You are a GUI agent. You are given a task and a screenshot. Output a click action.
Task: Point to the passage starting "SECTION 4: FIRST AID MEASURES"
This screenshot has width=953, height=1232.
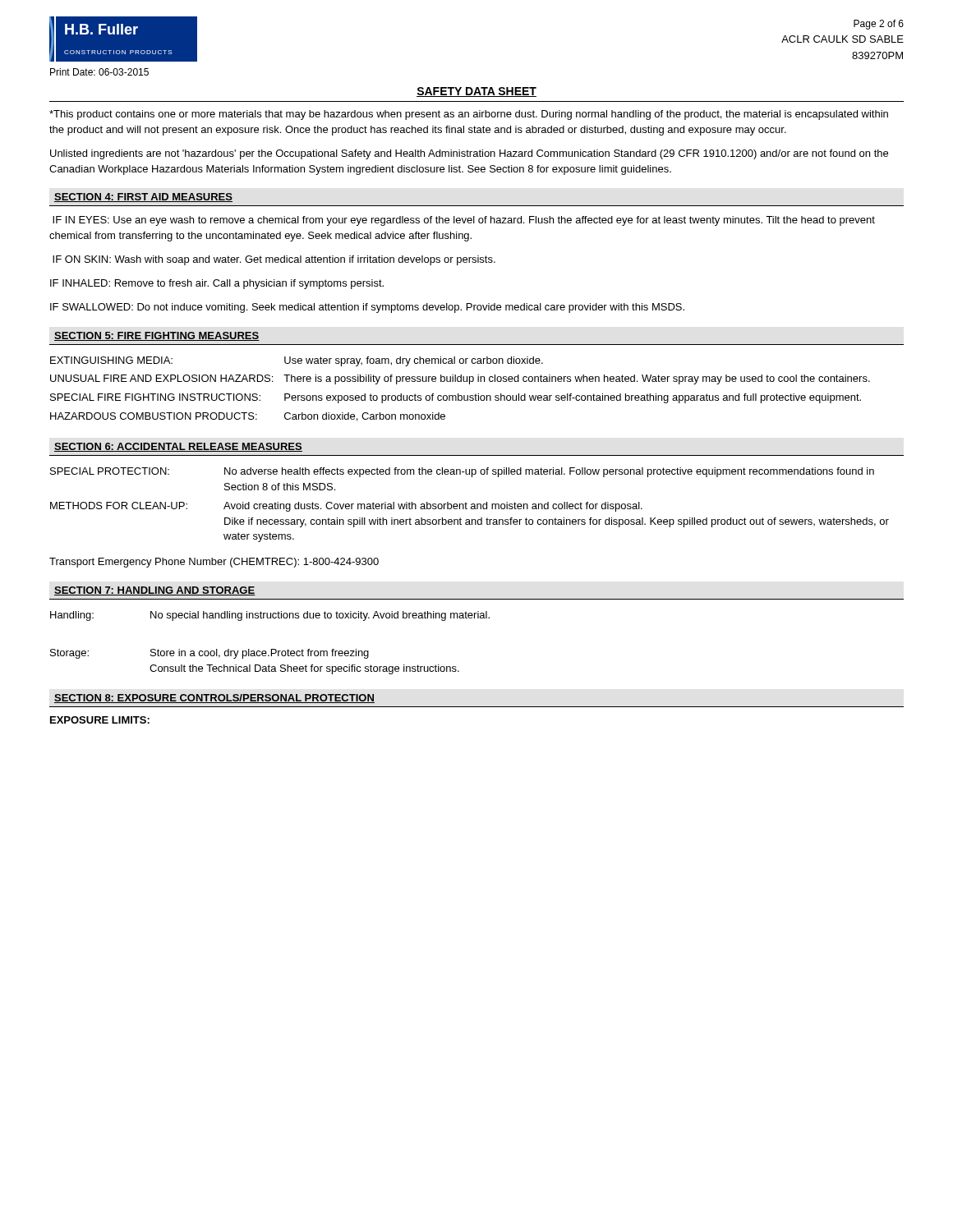[x=143, y=197]
